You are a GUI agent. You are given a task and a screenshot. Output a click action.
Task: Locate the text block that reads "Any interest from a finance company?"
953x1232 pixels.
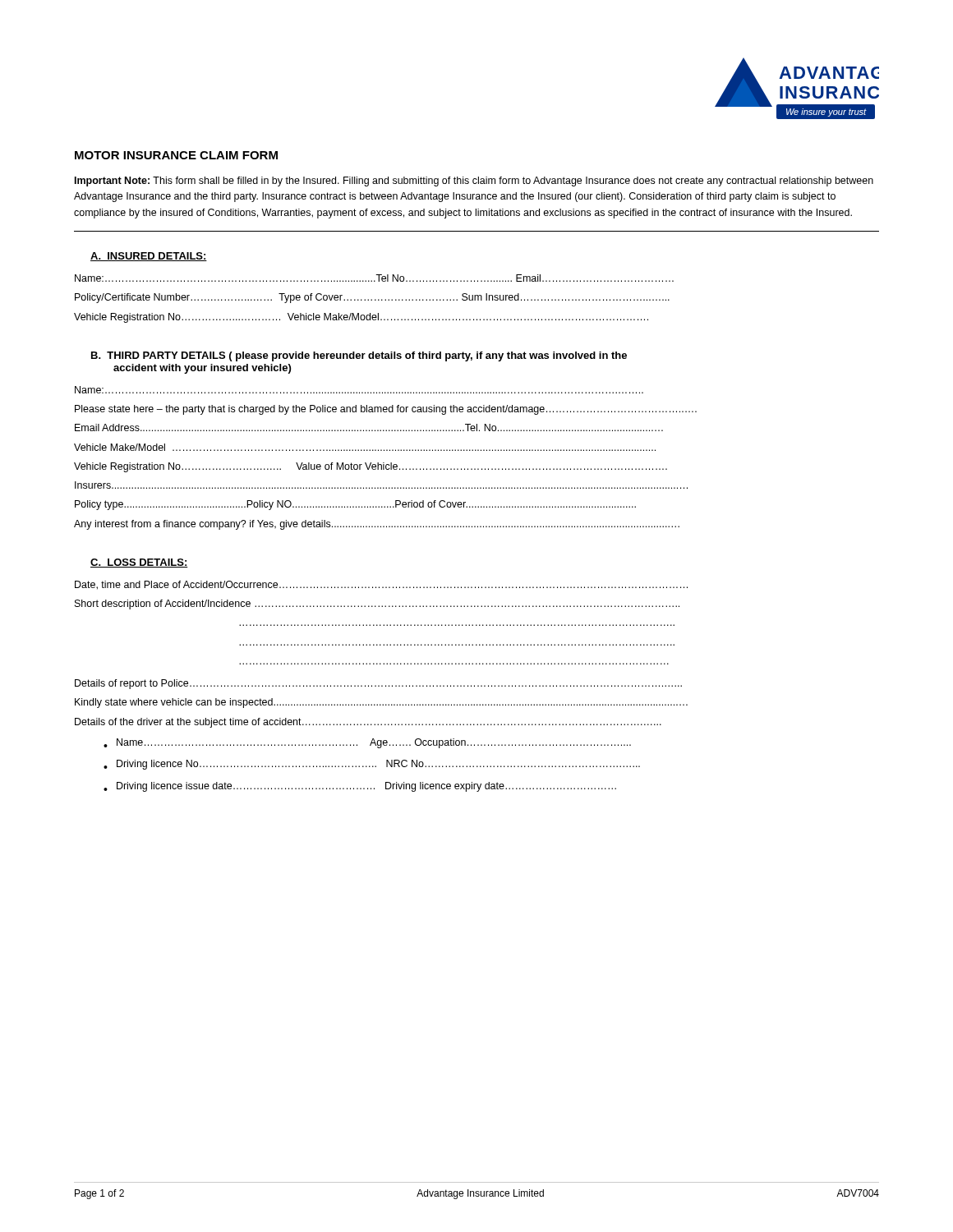click(x=377, y=524)
